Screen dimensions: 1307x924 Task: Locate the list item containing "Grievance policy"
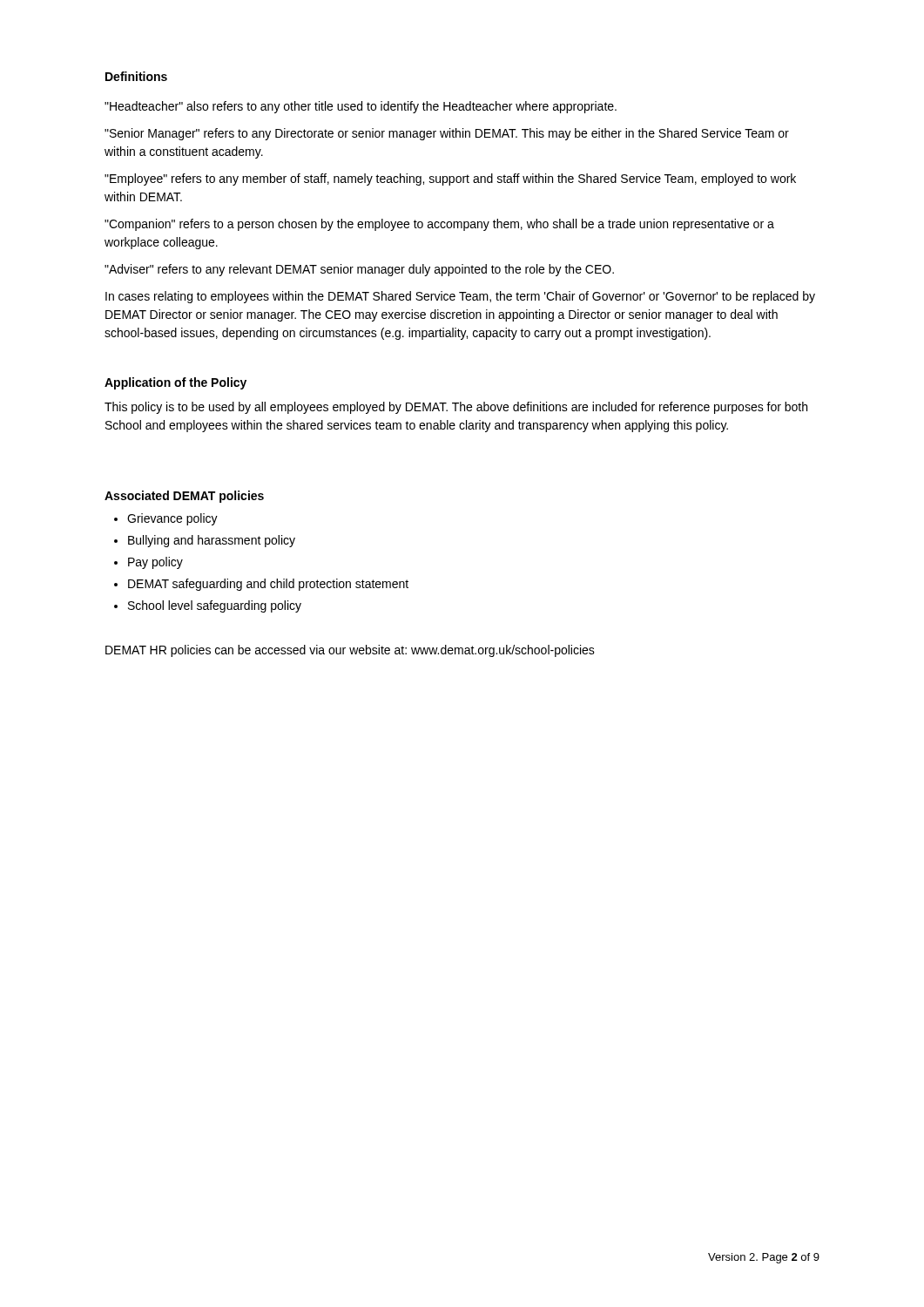pos(172,518)
